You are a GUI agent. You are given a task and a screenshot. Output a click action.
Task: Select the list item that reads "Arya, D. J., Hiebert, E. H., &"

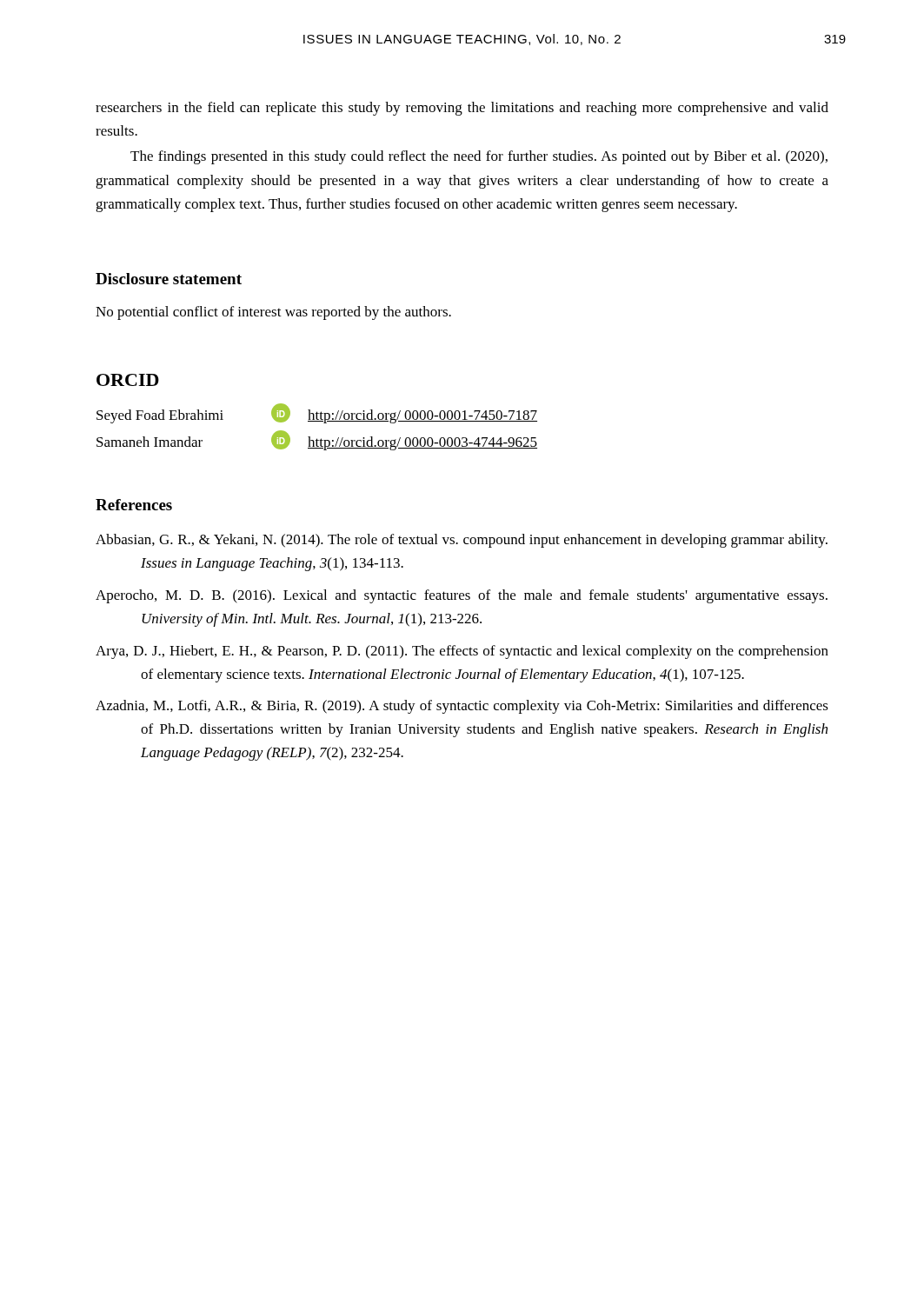coord(462,662)
